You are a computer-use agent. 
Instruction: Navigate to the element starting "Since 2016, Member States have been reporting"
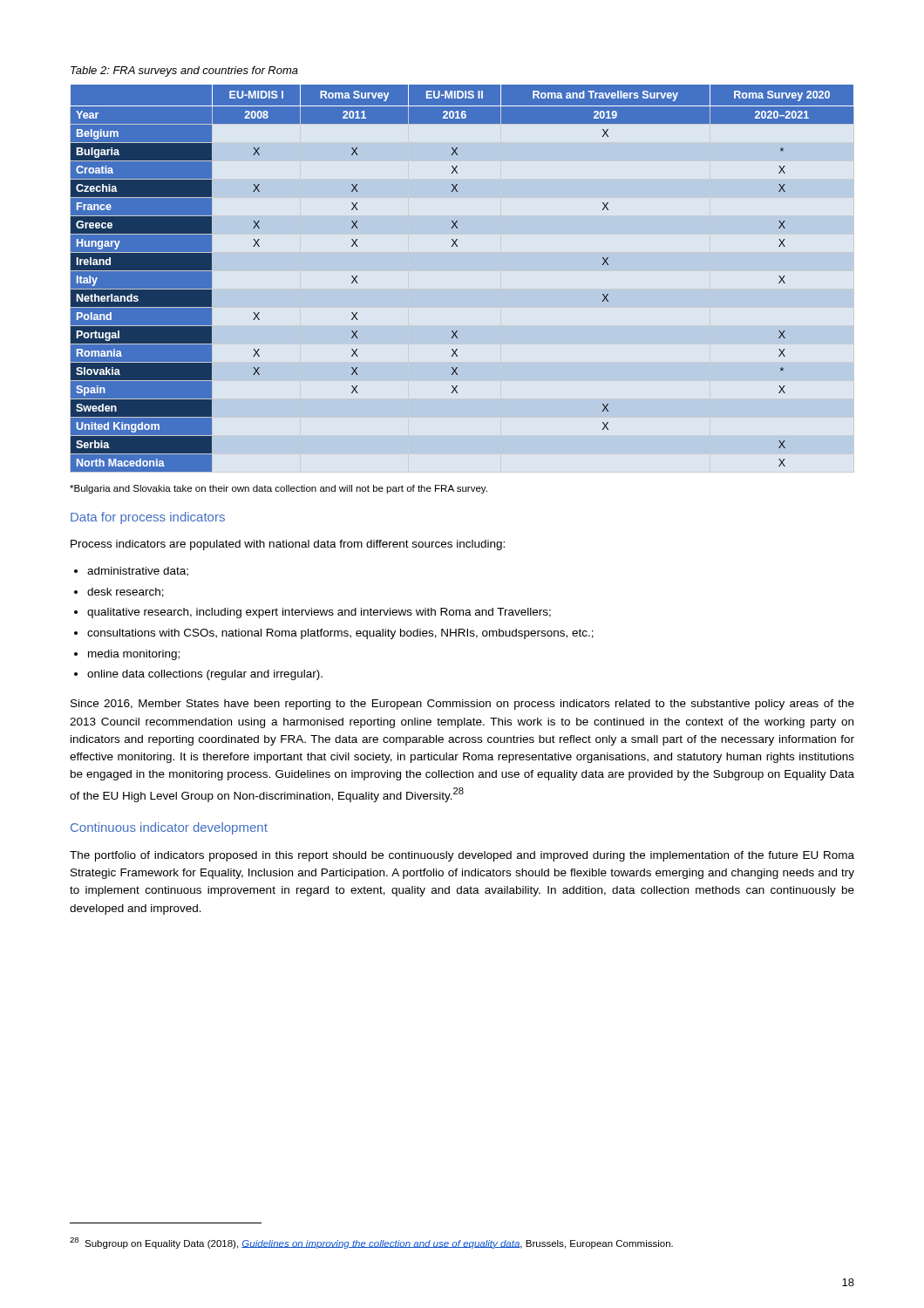pos(462,750)
